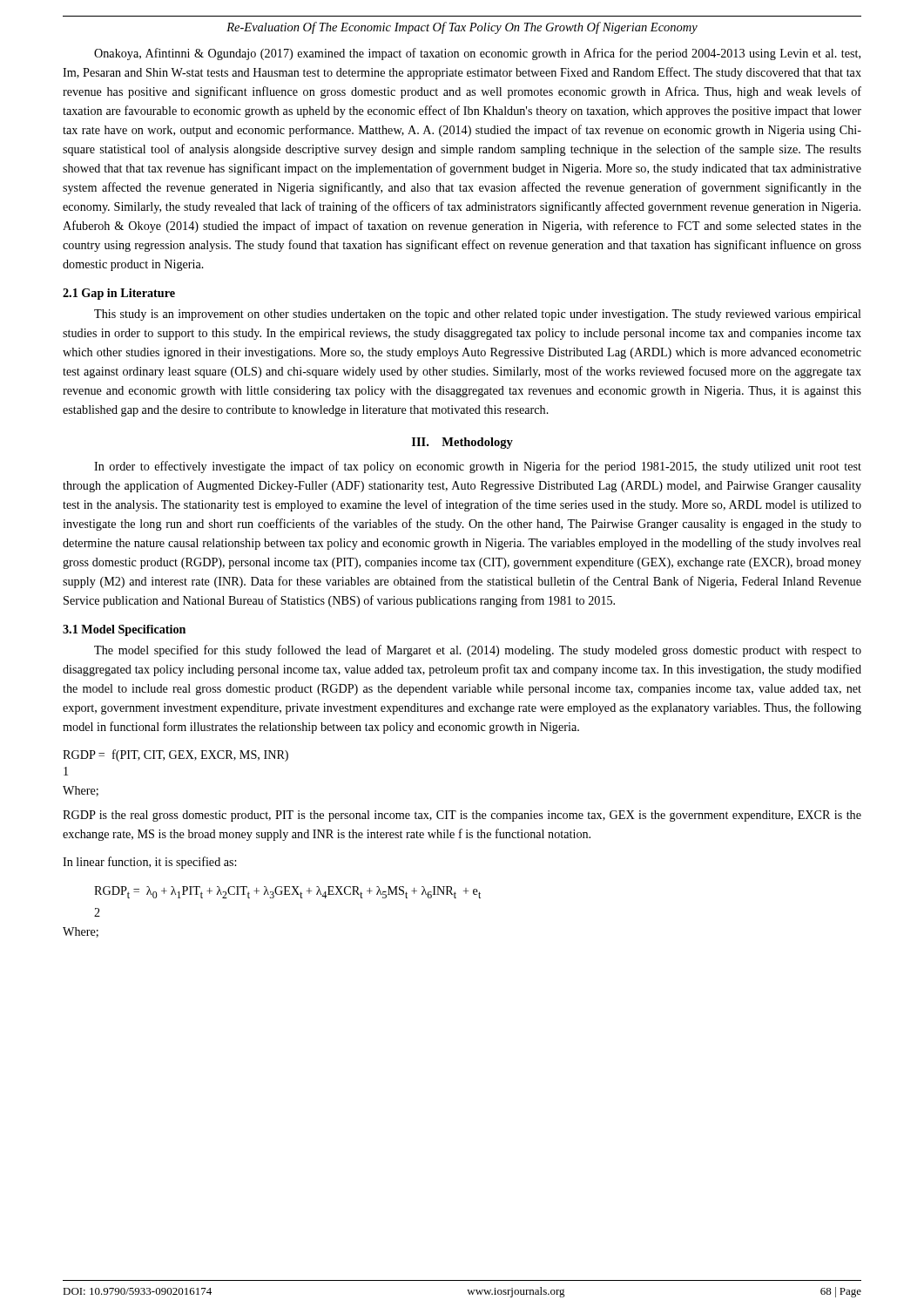Select the text block that reads "In order to effectively investigate the impact of"
Viewport: 924px width, 1307px height.
462,533
